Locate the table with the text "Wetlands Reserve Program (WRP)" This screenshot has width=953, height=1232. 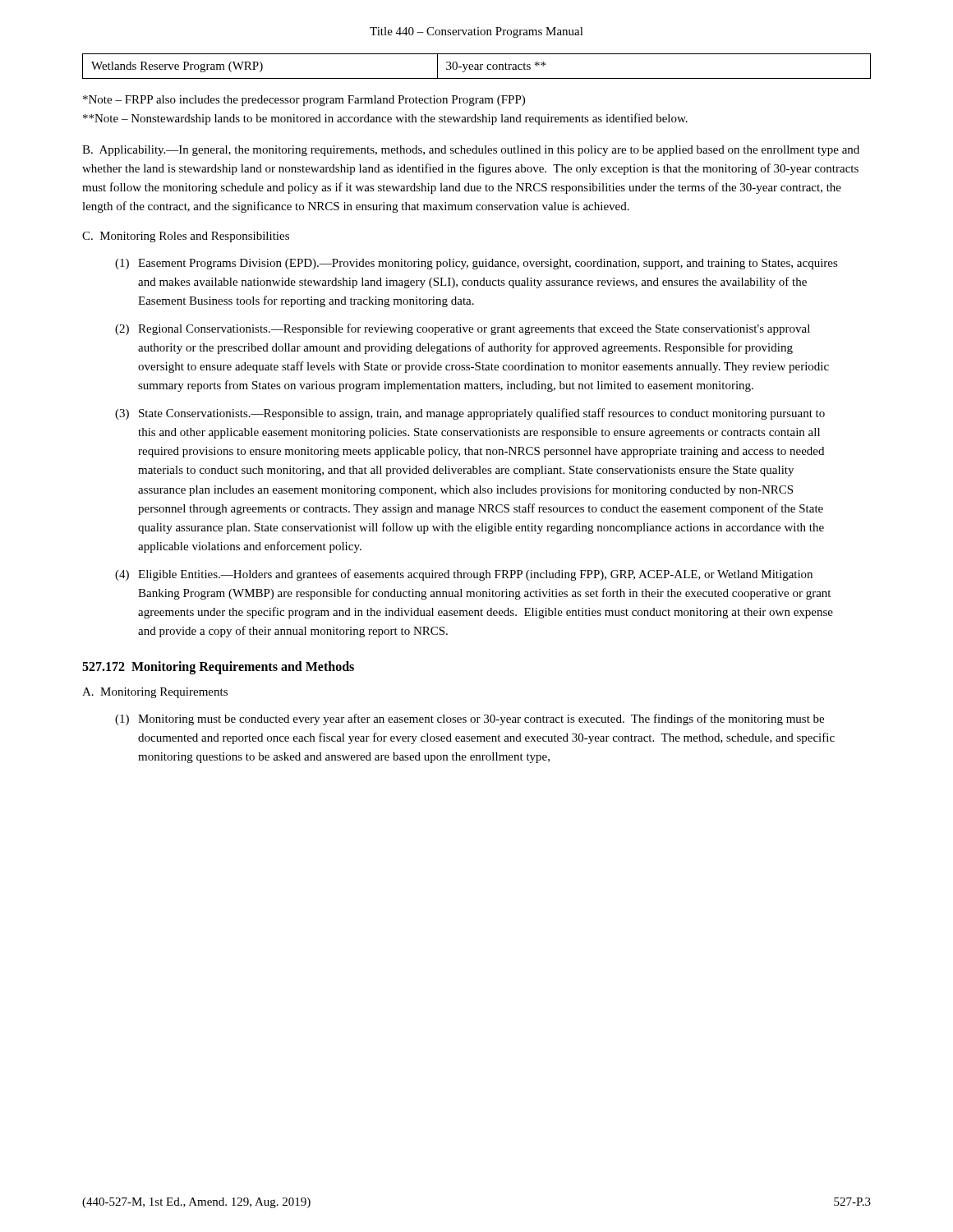[x=476, y=66]
